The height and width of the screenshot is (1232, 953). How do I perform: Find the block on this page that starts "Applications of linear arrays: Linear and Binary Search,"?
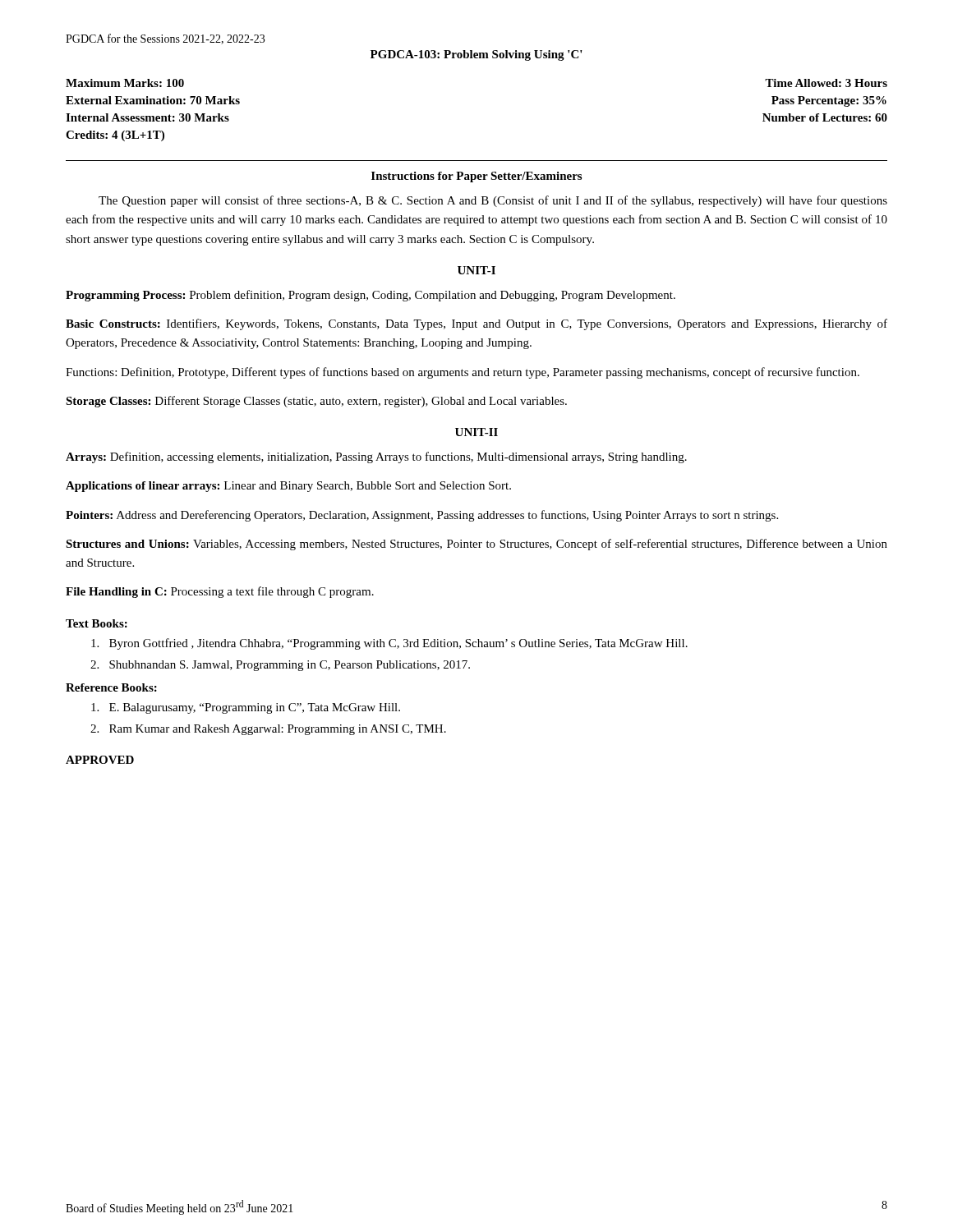point(289,486)
